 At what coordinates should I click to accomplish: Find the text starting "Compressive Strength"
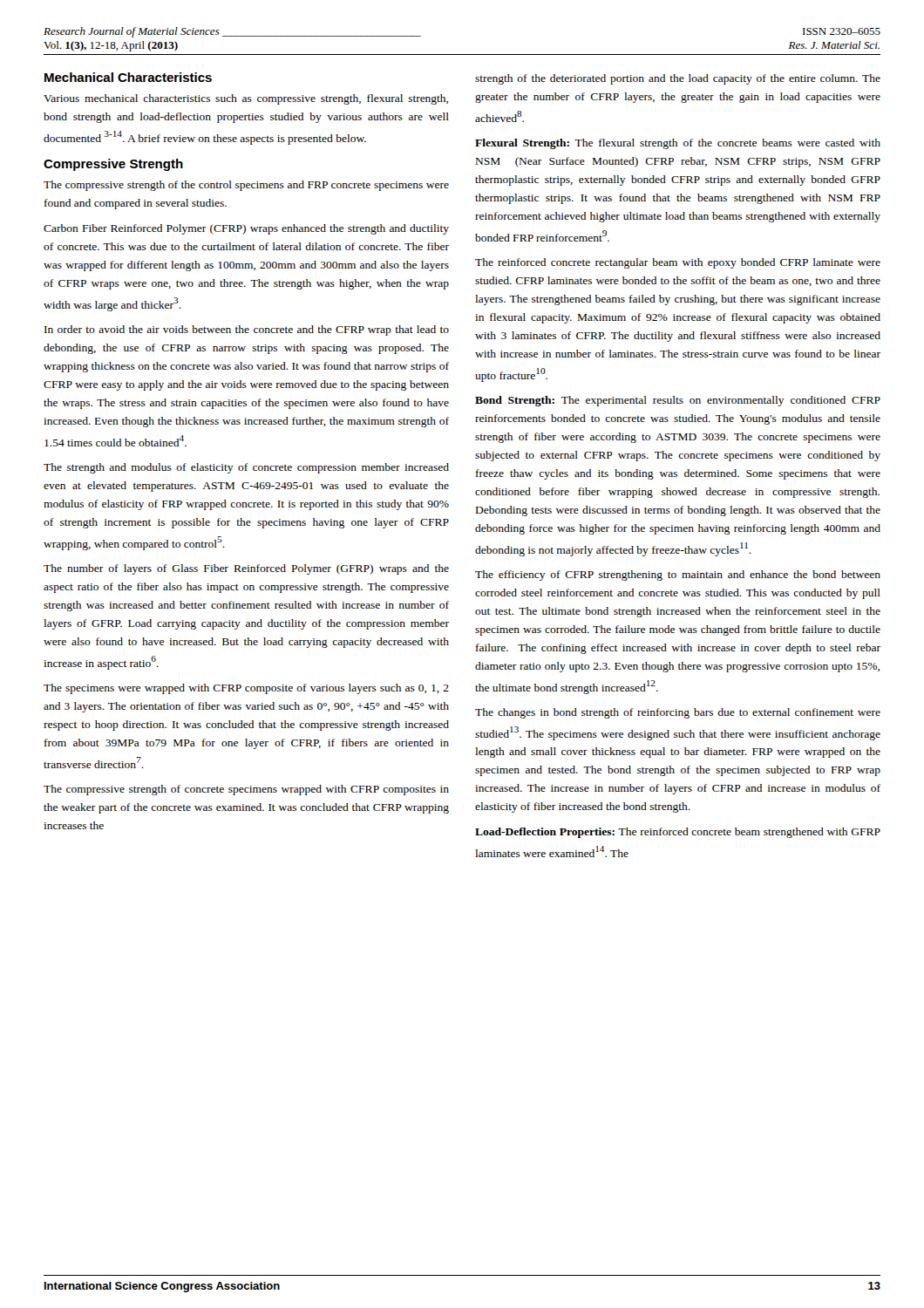pos(113,164)
